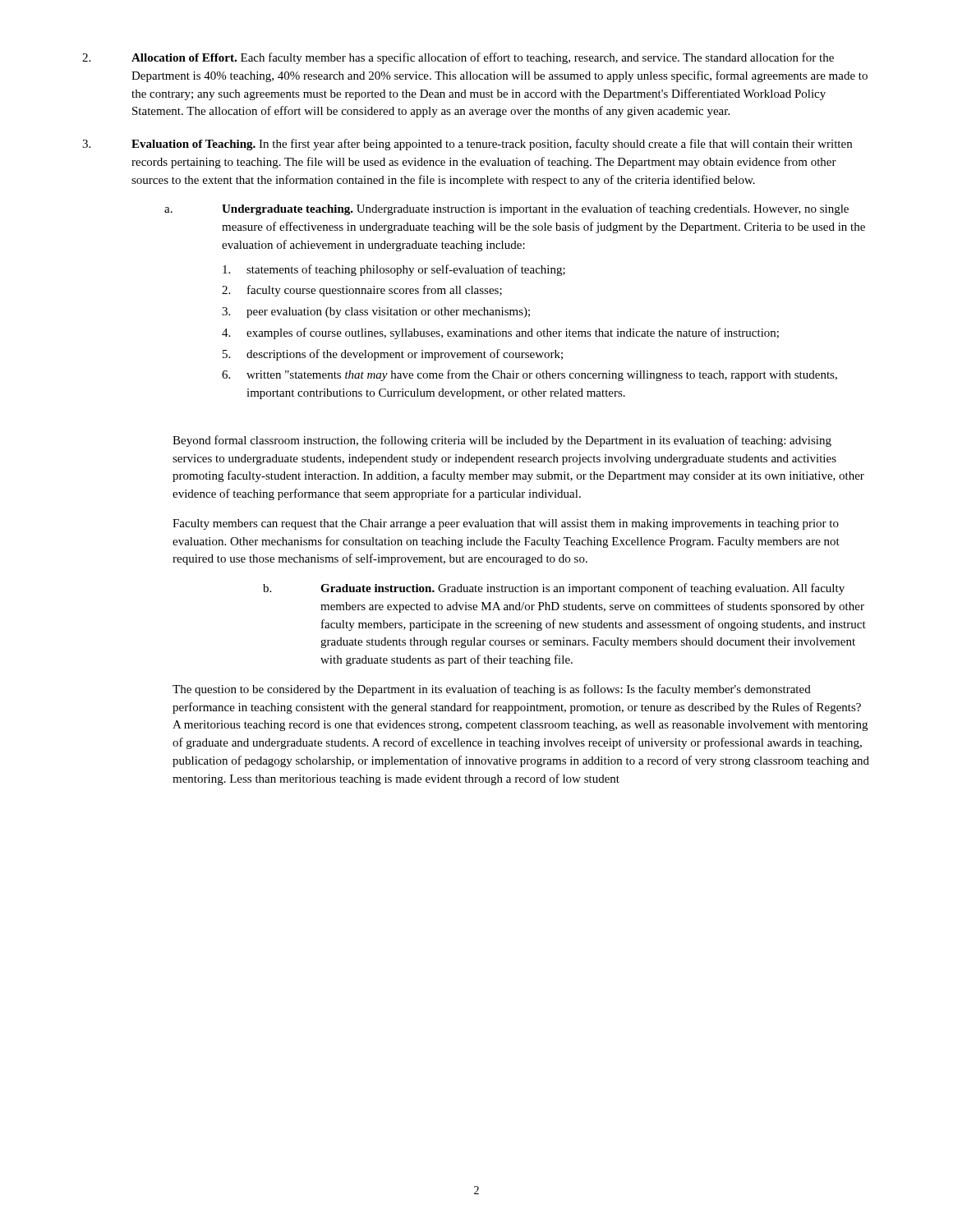
Task: Select the list item that says "3. Evaluation of Teaching. In"
Action: pyautogui.click(x=476, y=276)
